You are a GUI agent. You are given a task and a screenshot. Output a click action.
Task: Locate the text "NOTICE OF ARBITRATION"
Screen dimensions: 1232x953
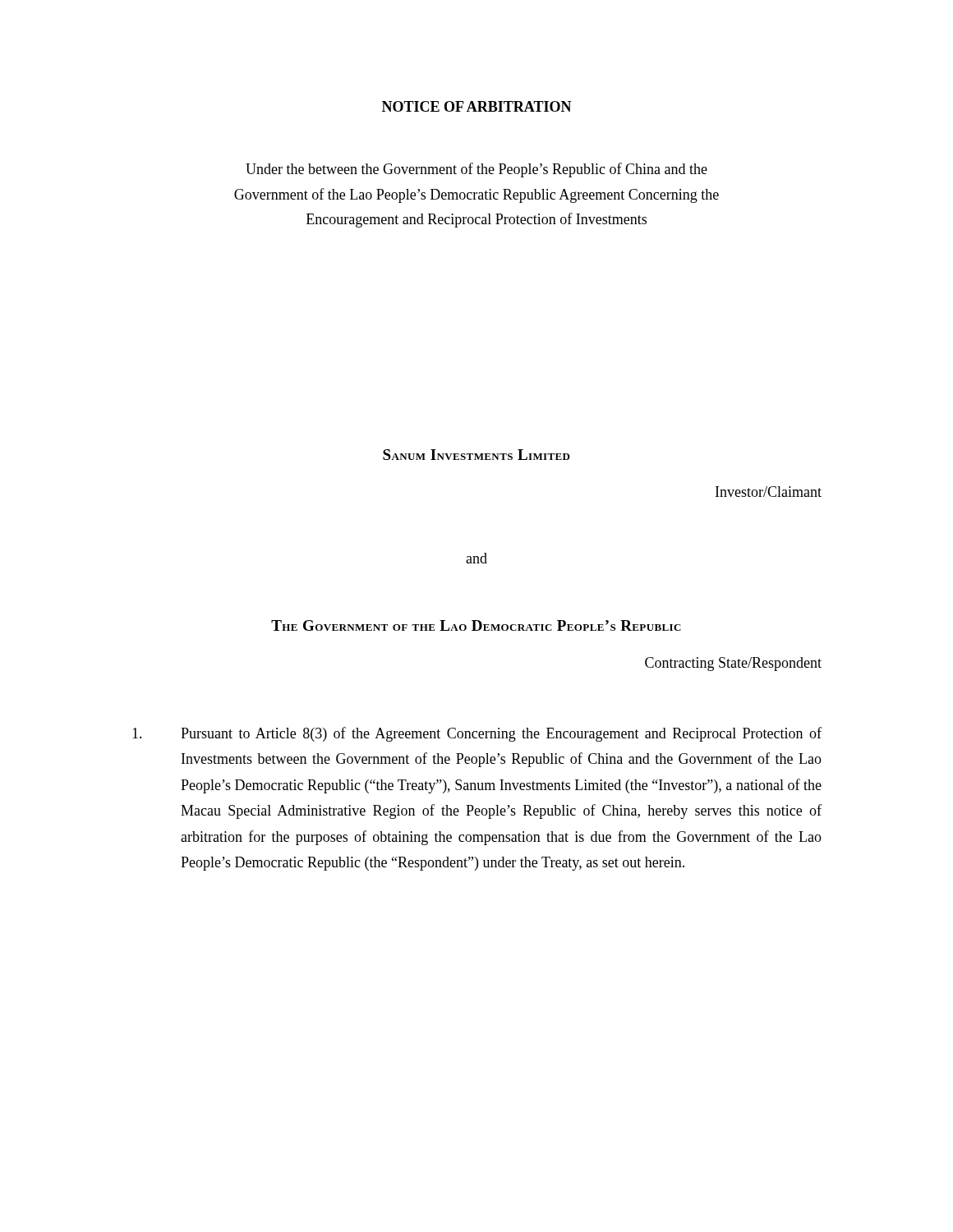click(x=476, y=107)
